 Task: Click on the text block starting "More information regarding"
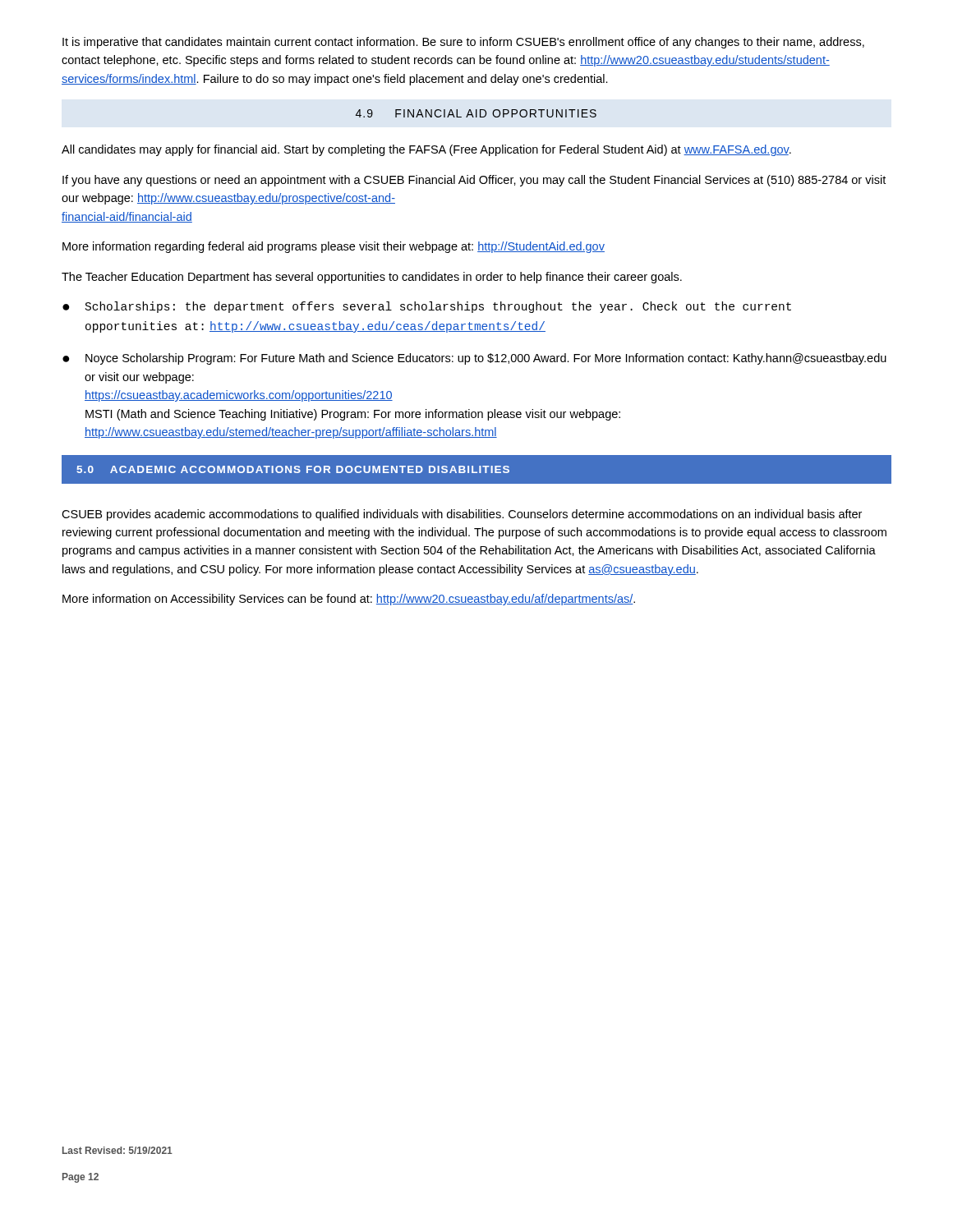click(x=333, y=247)
